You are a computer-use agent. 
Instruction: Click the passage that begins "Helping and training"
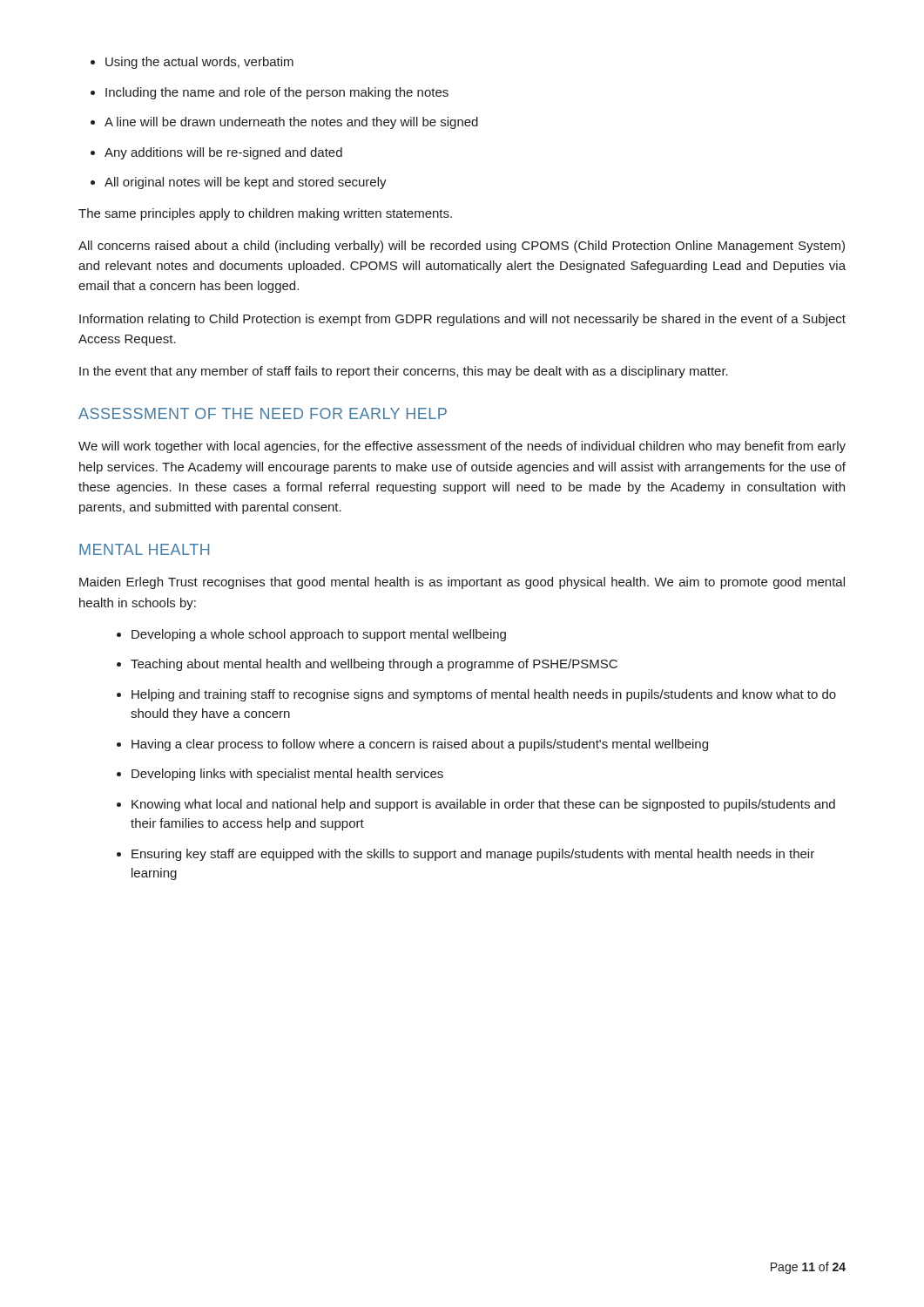point(488,704)
